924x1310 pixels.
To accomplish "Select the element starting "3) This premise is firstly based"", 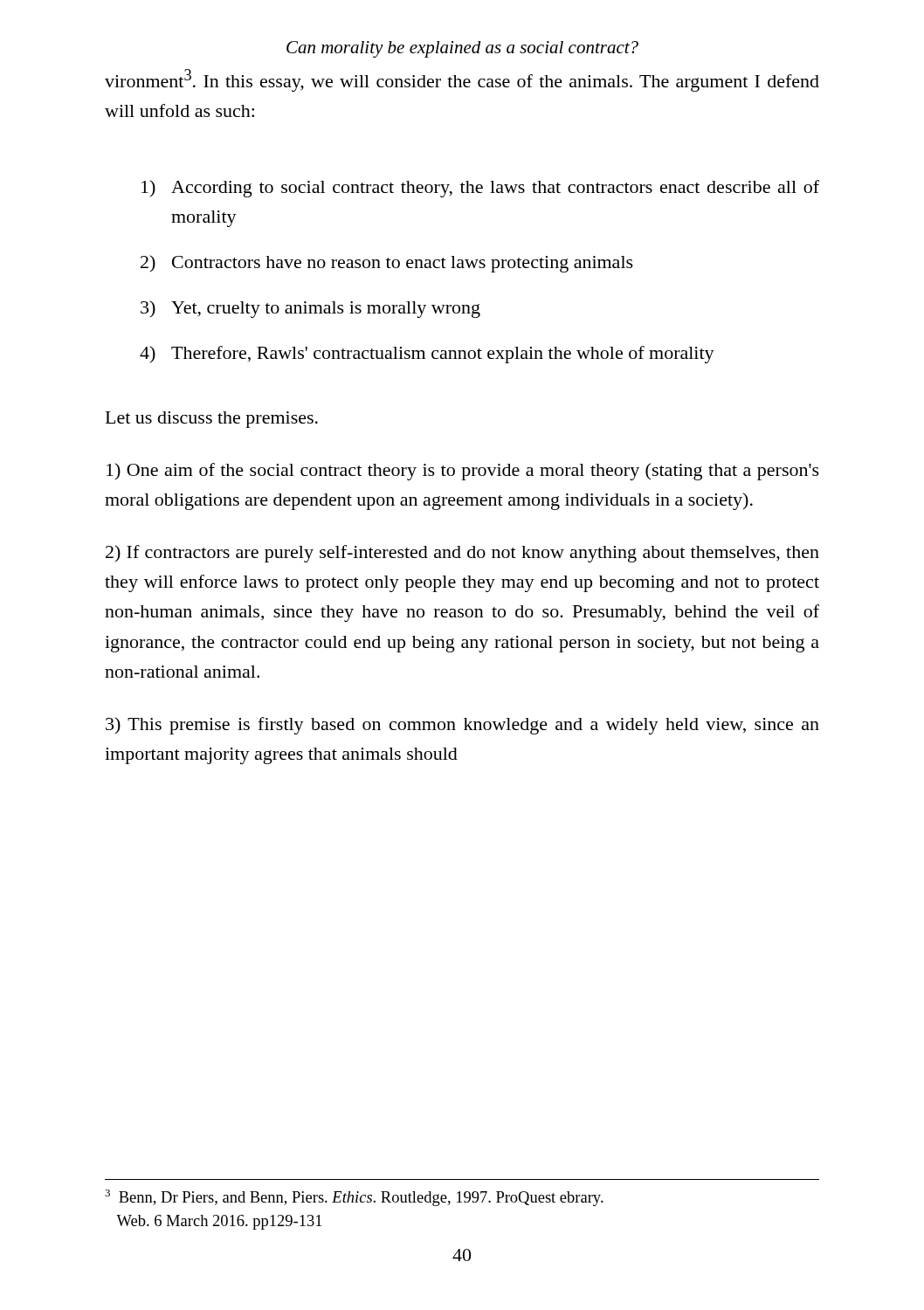I will tap(462, 738).
